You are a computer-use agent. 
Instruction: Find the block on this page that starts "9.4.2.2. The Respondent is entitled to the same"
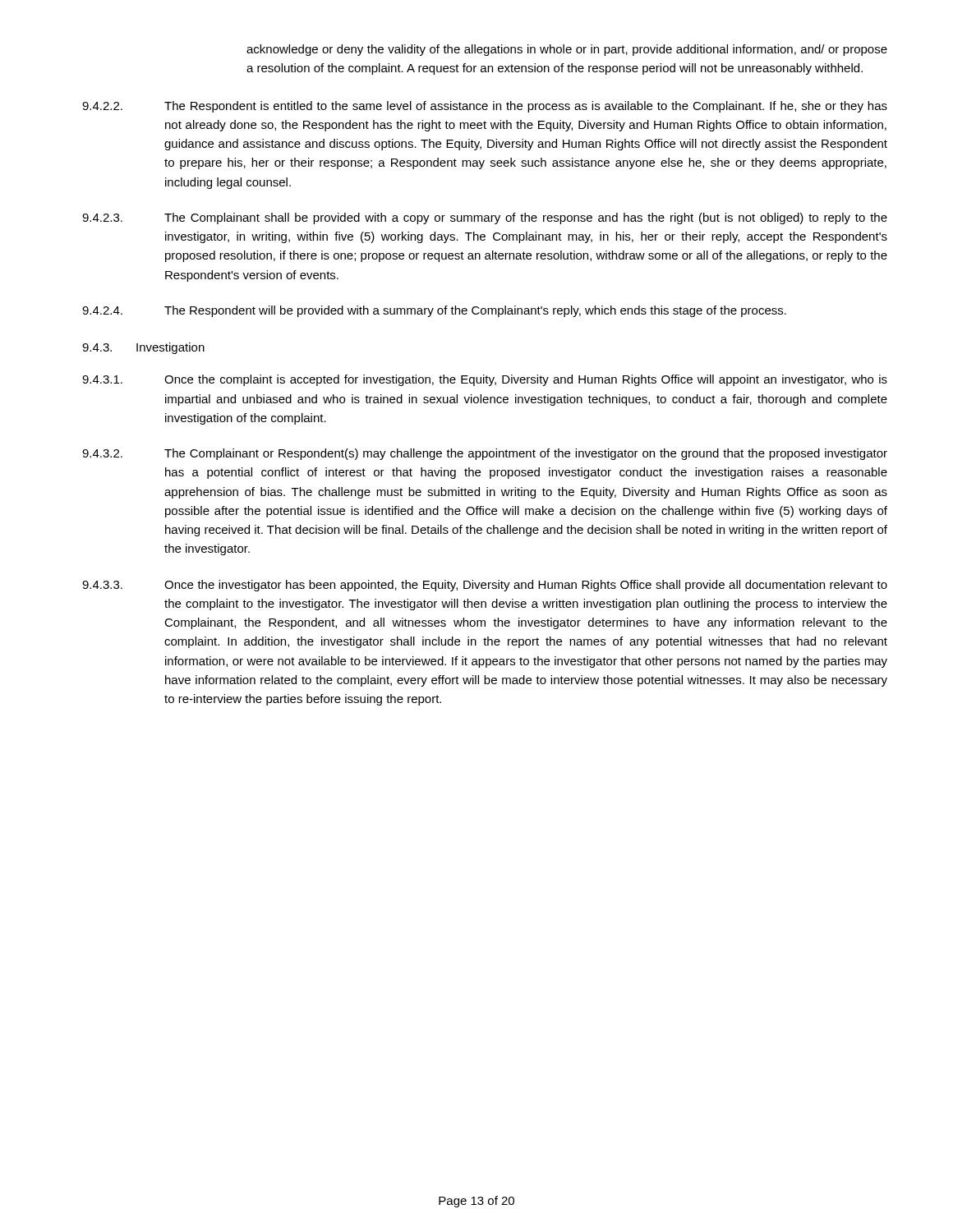click(x=485, y=143)
